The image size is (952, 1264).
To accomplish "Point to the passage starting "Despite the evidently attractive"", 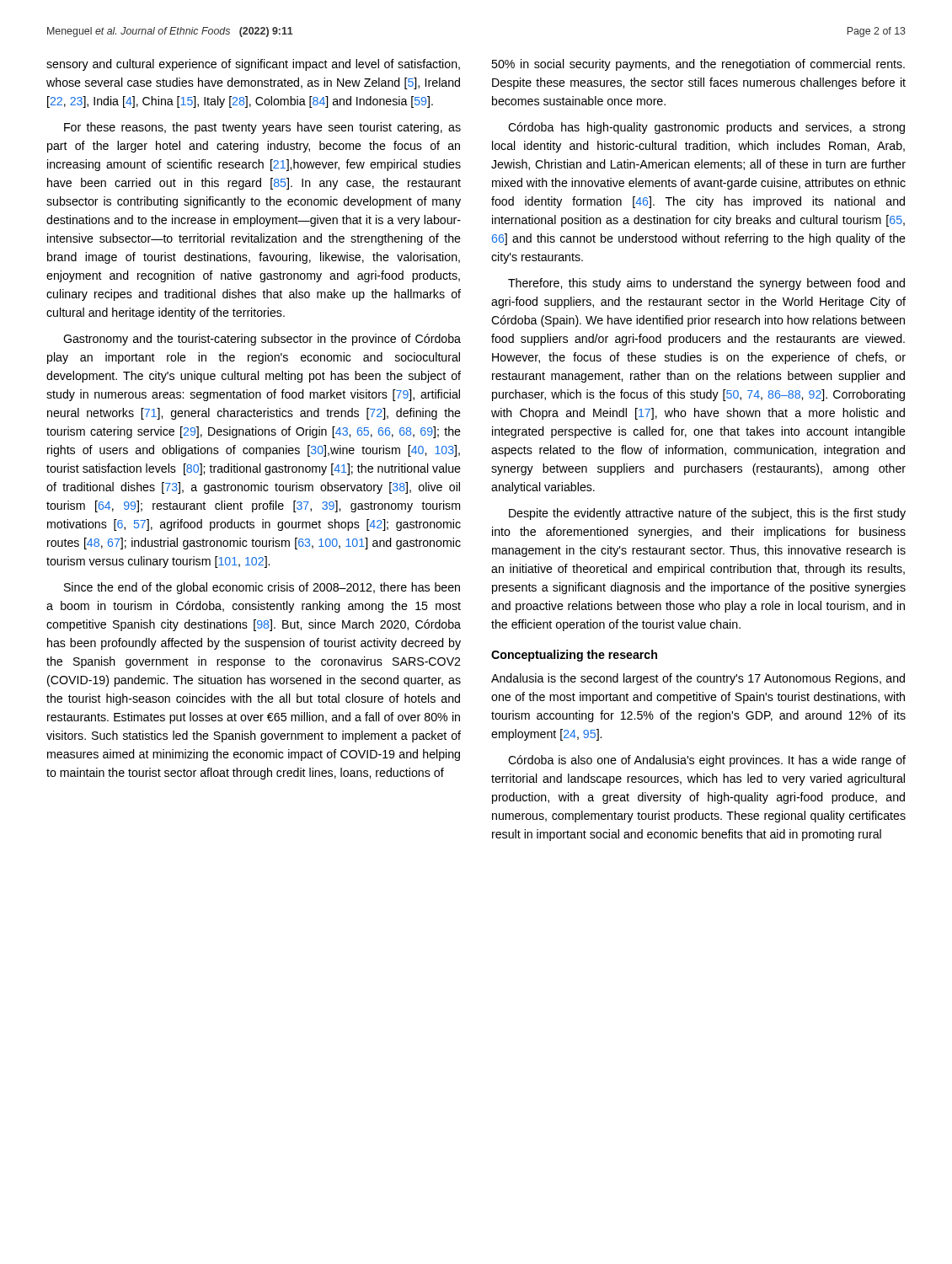I will (x=698, y=569).
